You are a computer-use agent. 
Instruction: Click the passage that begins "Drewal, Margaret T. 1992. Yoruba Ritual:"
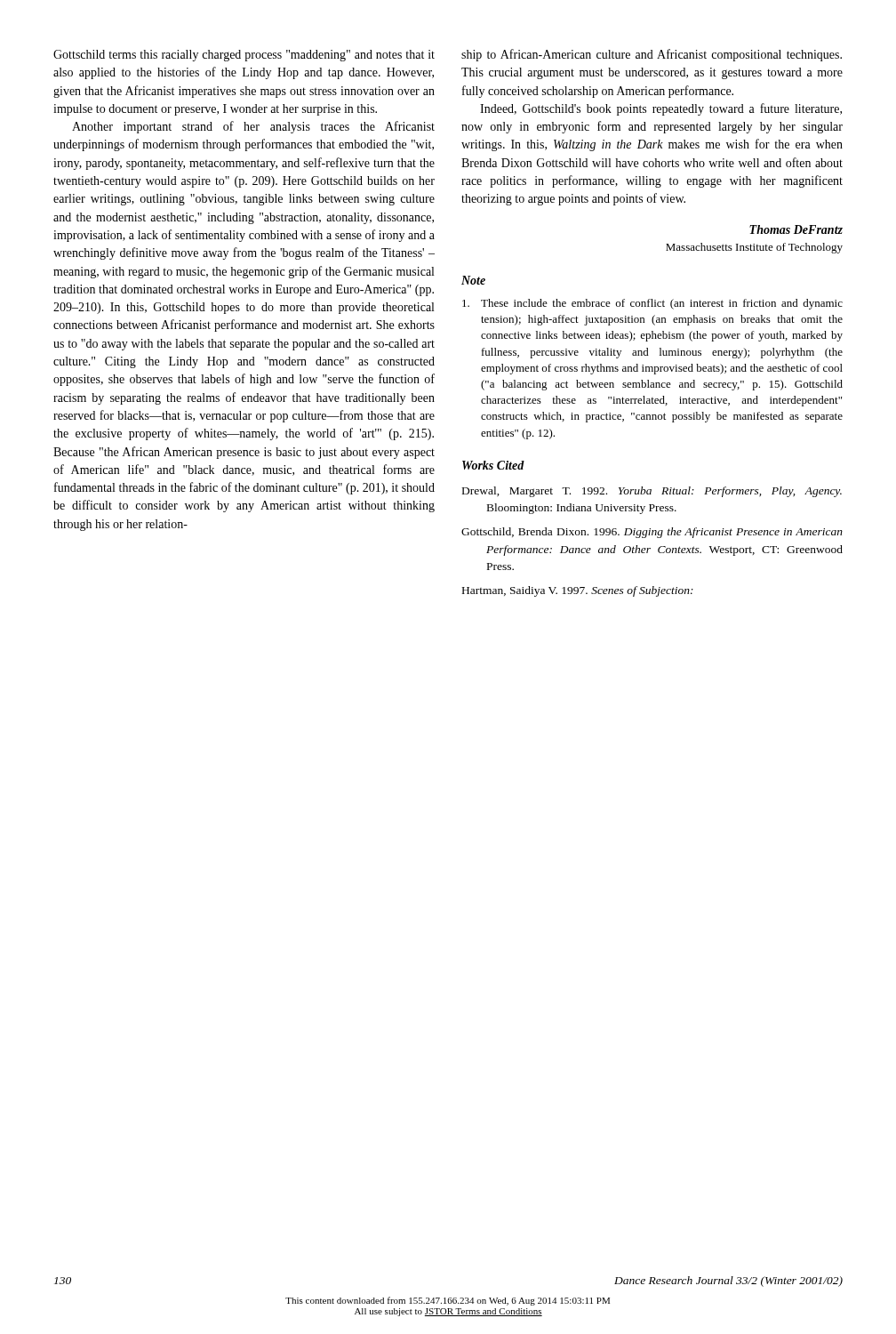[652, 499]
